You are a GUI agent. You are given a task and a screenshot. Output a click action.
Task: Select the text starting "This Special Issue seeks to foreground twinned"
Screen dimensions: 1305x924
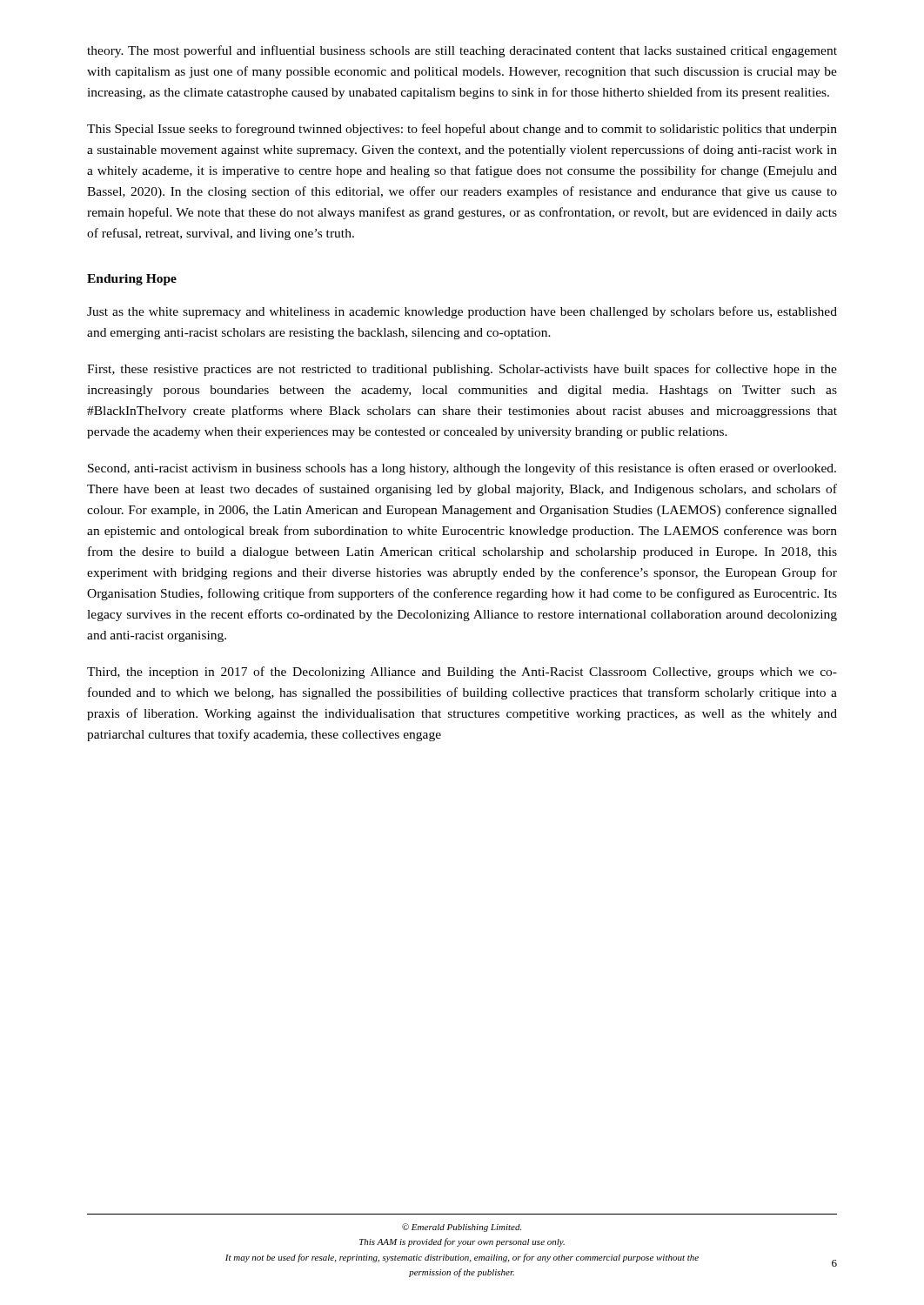pos(462,181)
